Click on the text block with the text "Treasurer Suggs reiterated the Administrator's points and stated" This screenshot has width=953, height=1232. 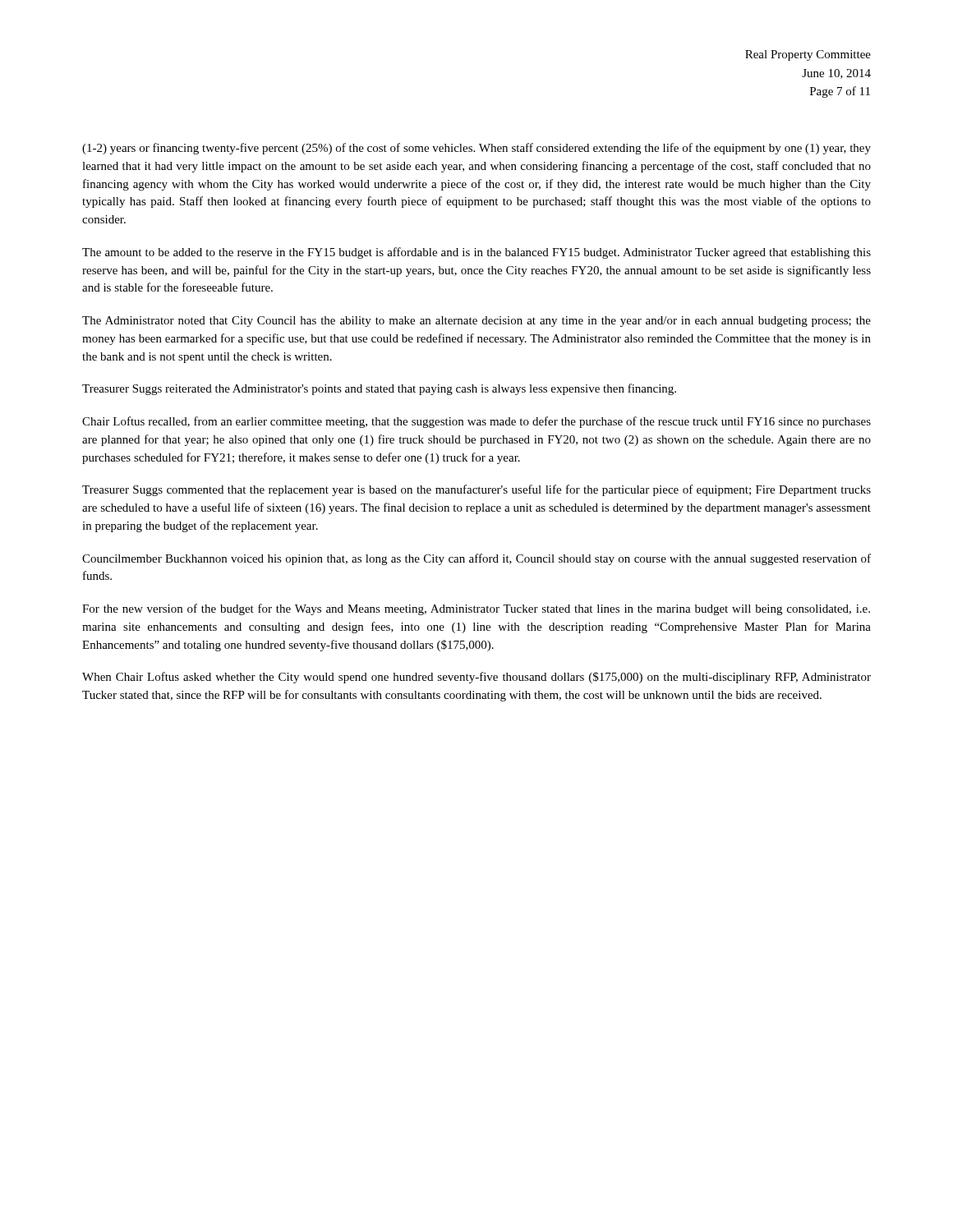380,389
